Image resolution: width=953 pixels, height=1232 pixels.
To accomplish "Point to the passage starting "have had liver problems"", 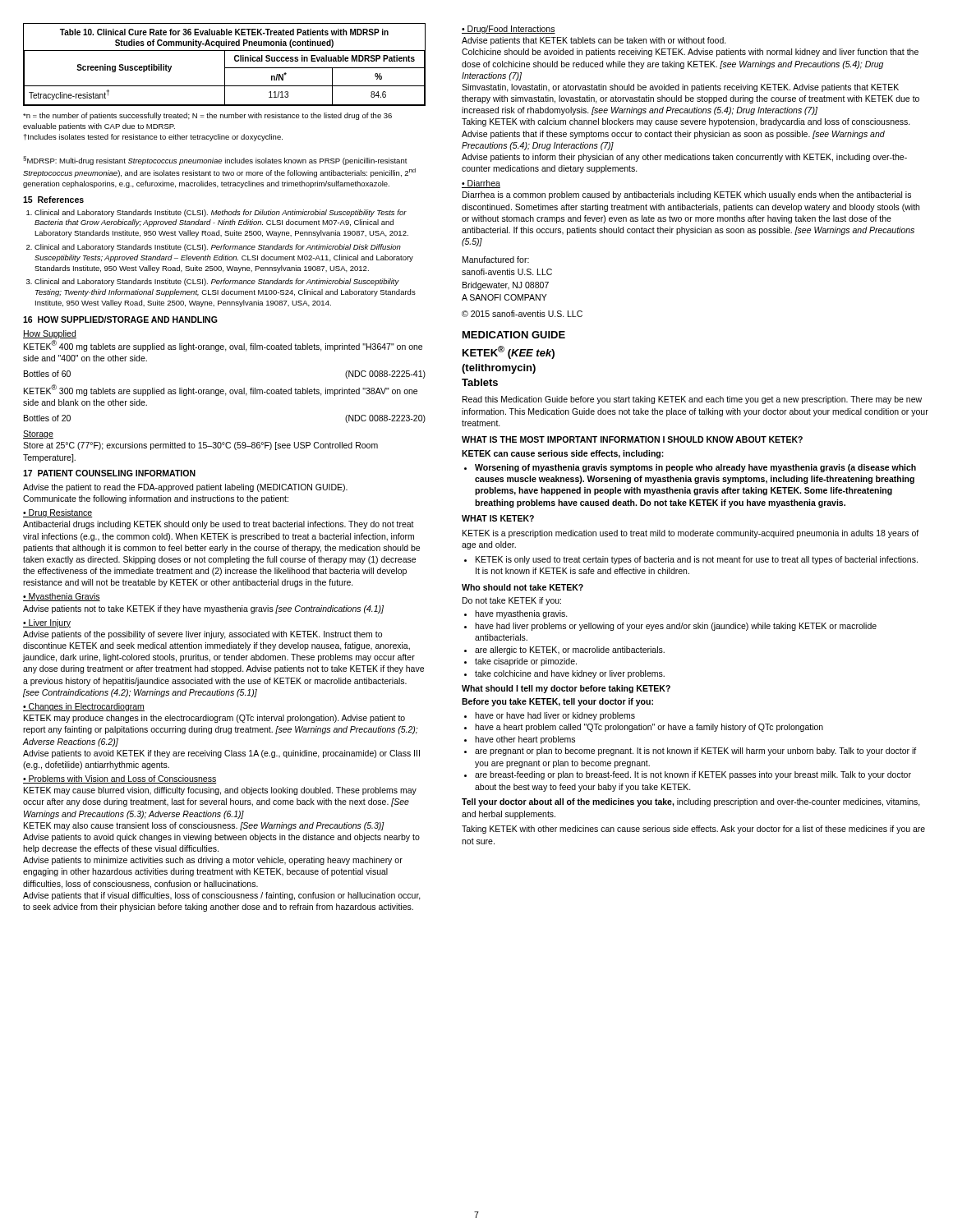I will click(x=676, y=632).
